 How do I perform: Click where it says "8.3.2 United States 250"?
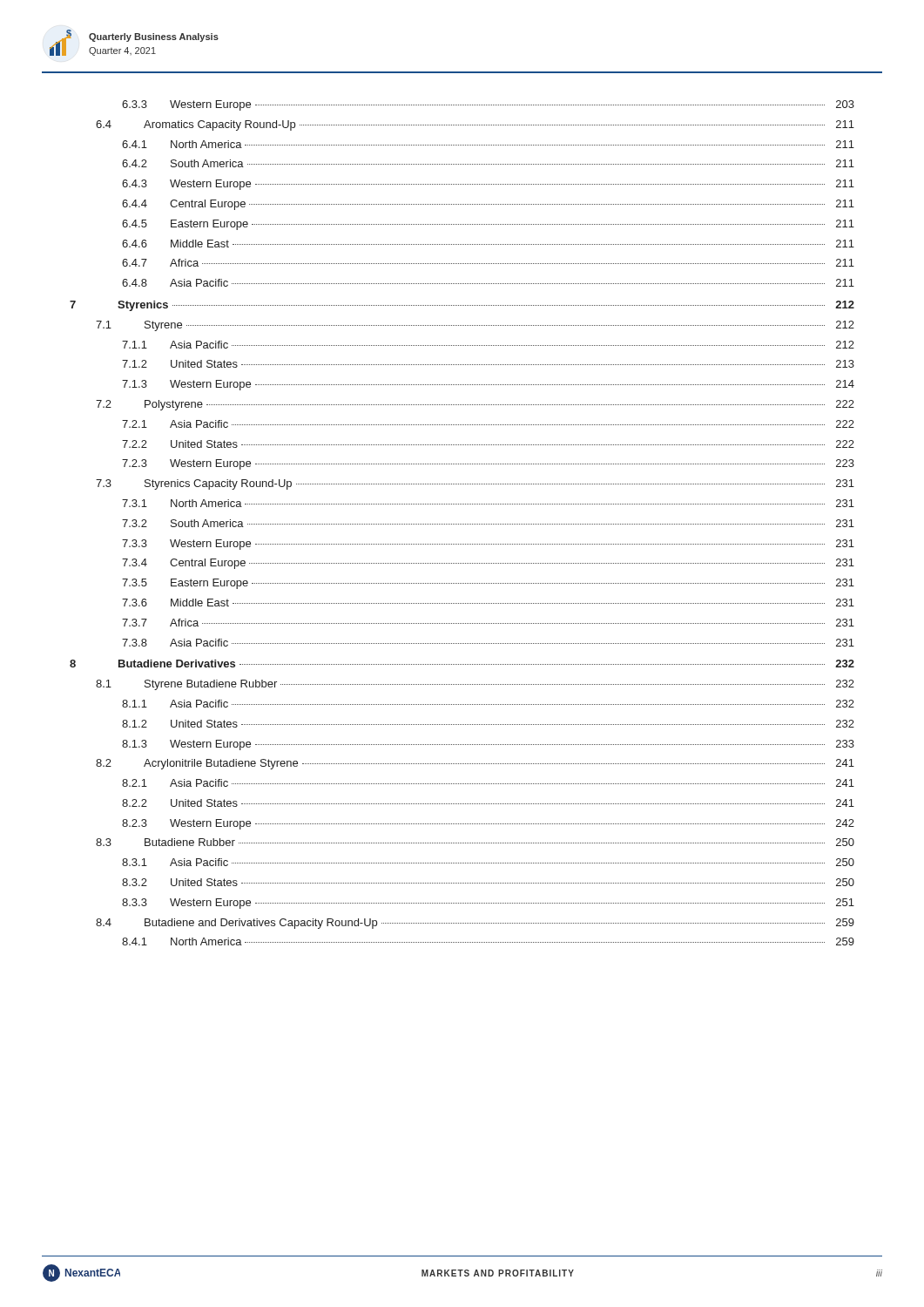point(462,883)
